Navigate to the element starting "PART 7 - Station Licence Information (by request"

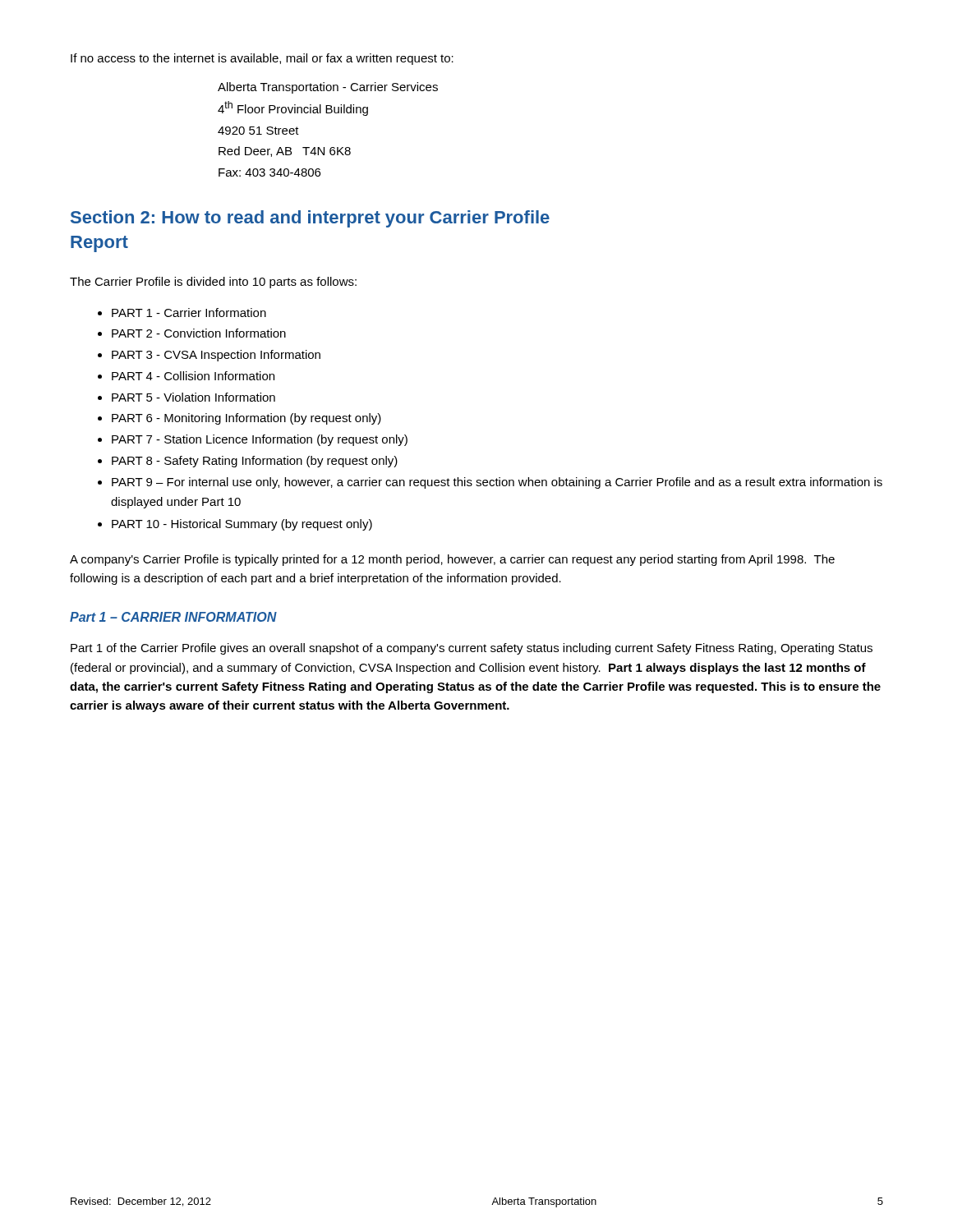(x=260, y=439)
